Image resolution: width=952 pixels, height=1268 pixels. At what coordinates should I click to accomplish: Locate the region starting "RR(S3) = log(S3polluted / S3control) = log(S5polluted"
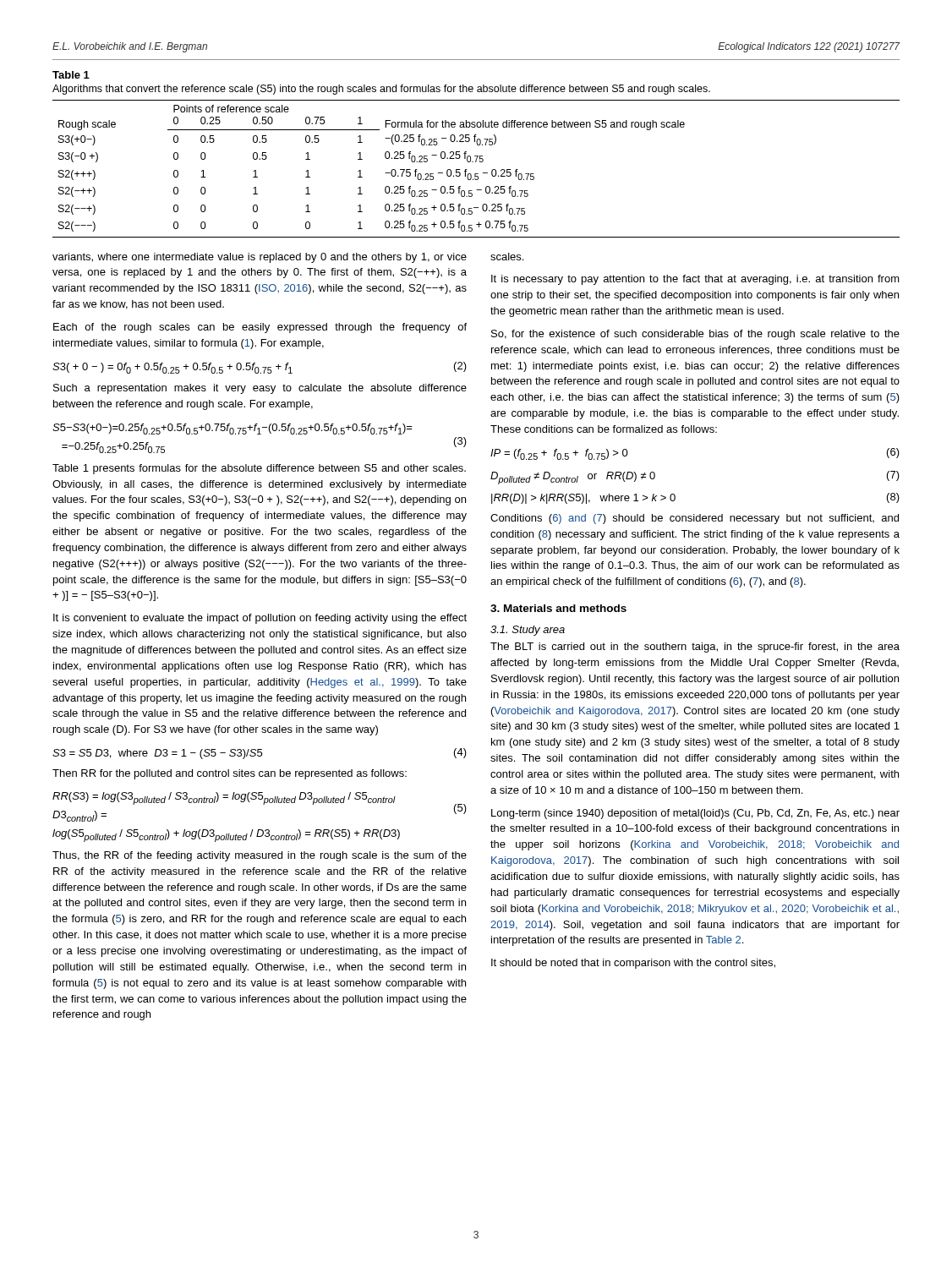260,816
